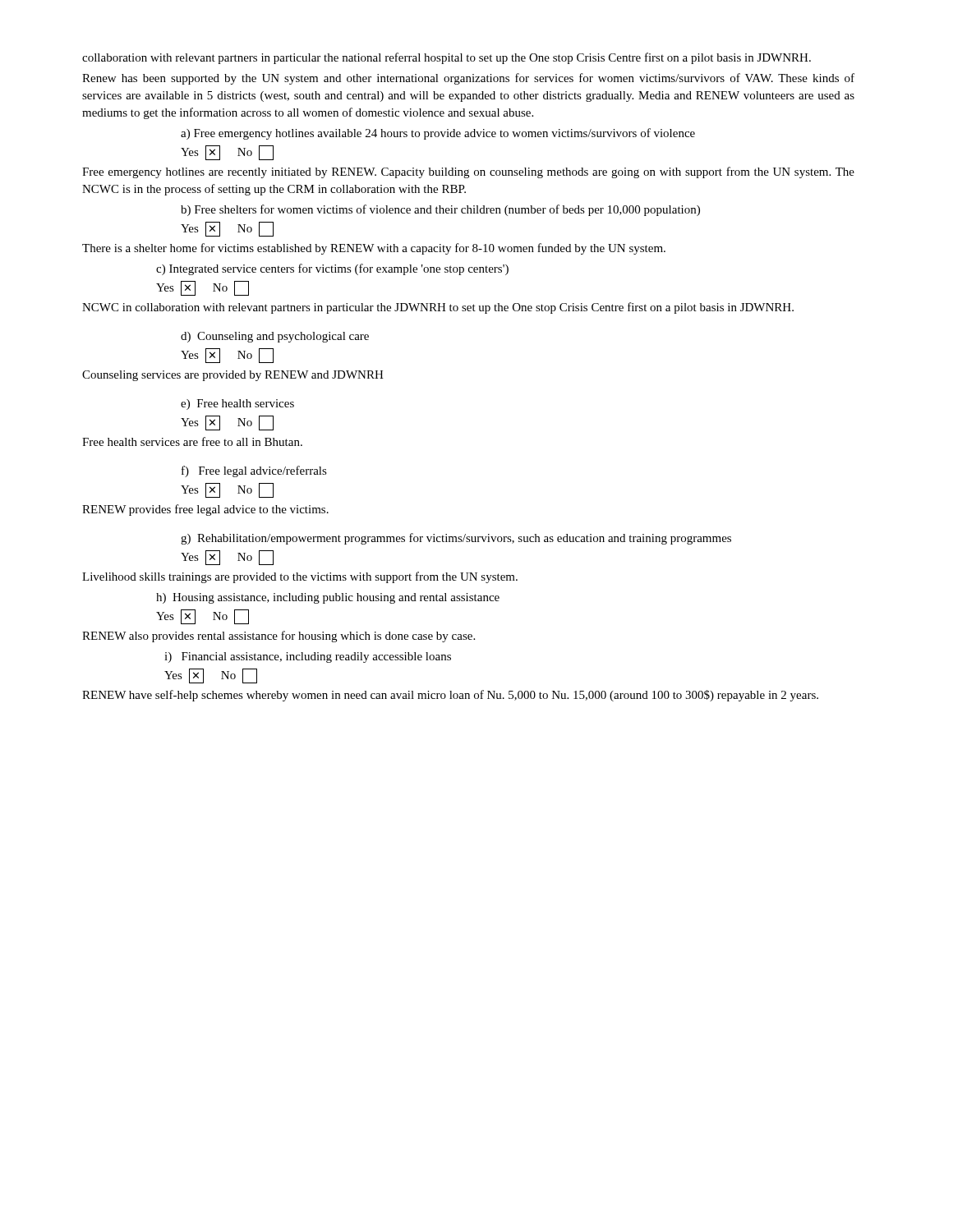The image size is (953, 1232).
Task: Find the text starting "Free emergency hotlines are recently initiated by"
Action: coord(468,180)
